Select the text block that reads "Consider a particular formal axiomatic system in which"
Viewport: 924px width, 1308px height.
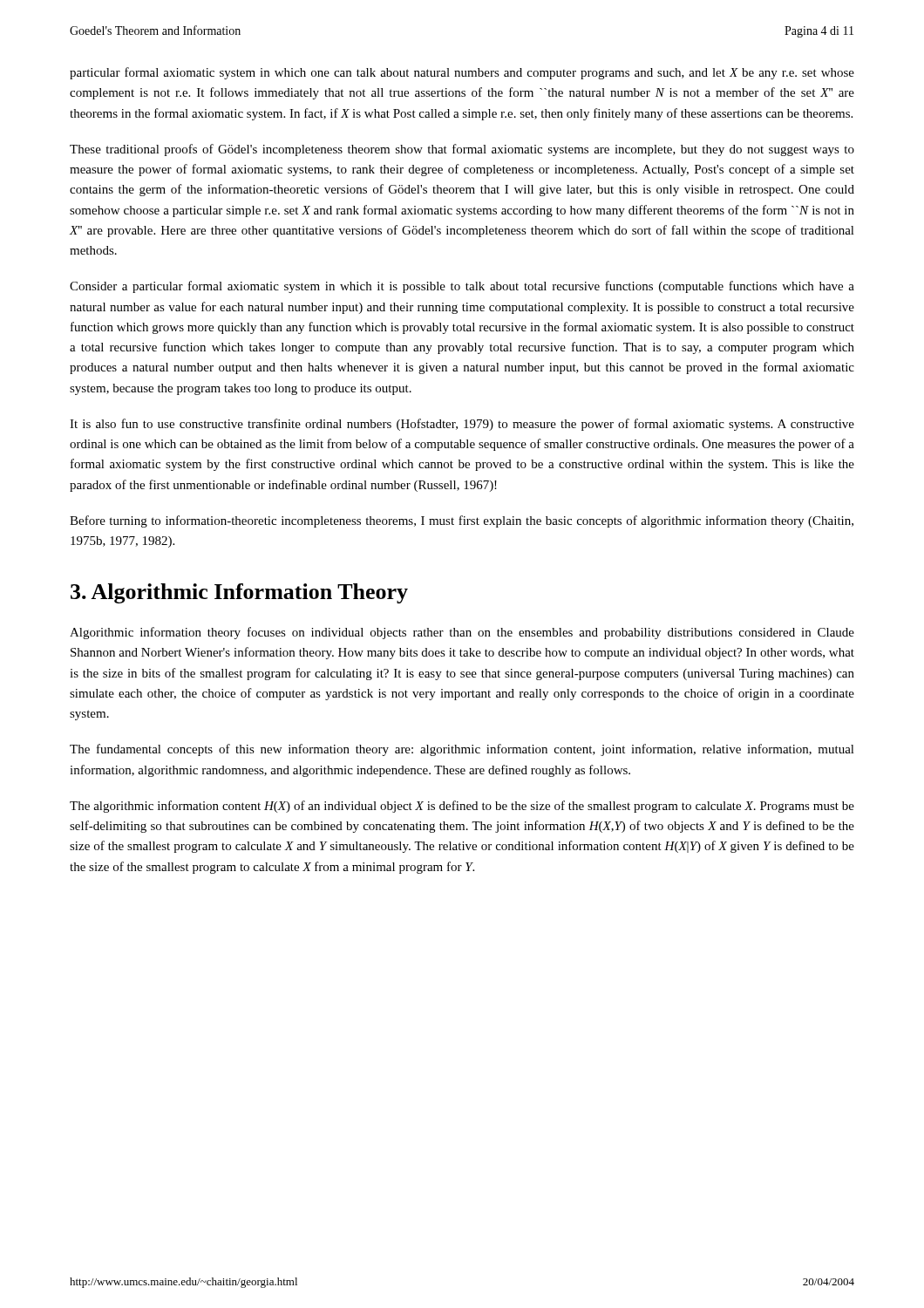(462, 337)
